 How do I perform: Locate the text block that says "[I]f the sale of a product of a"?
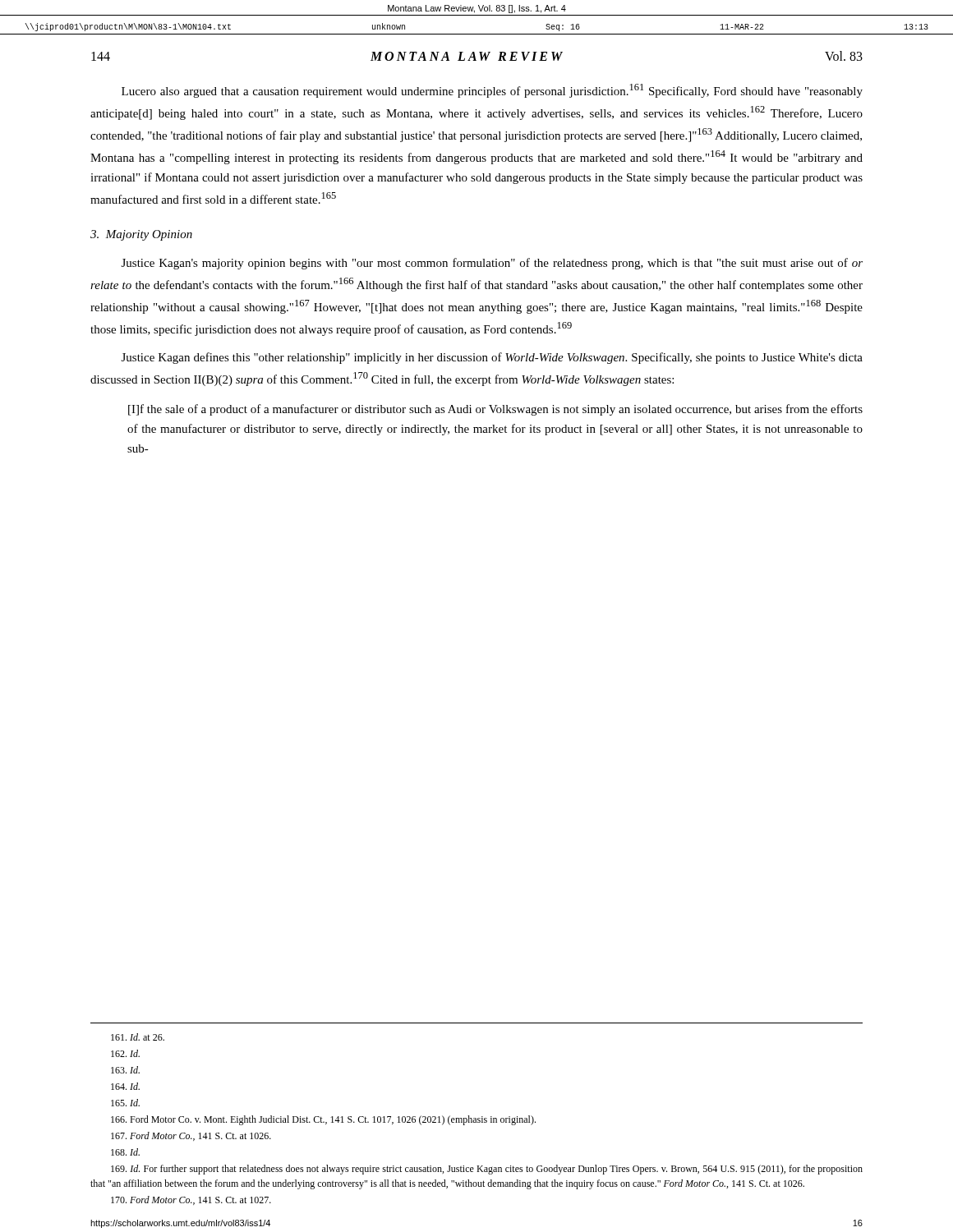click(495, 429)
